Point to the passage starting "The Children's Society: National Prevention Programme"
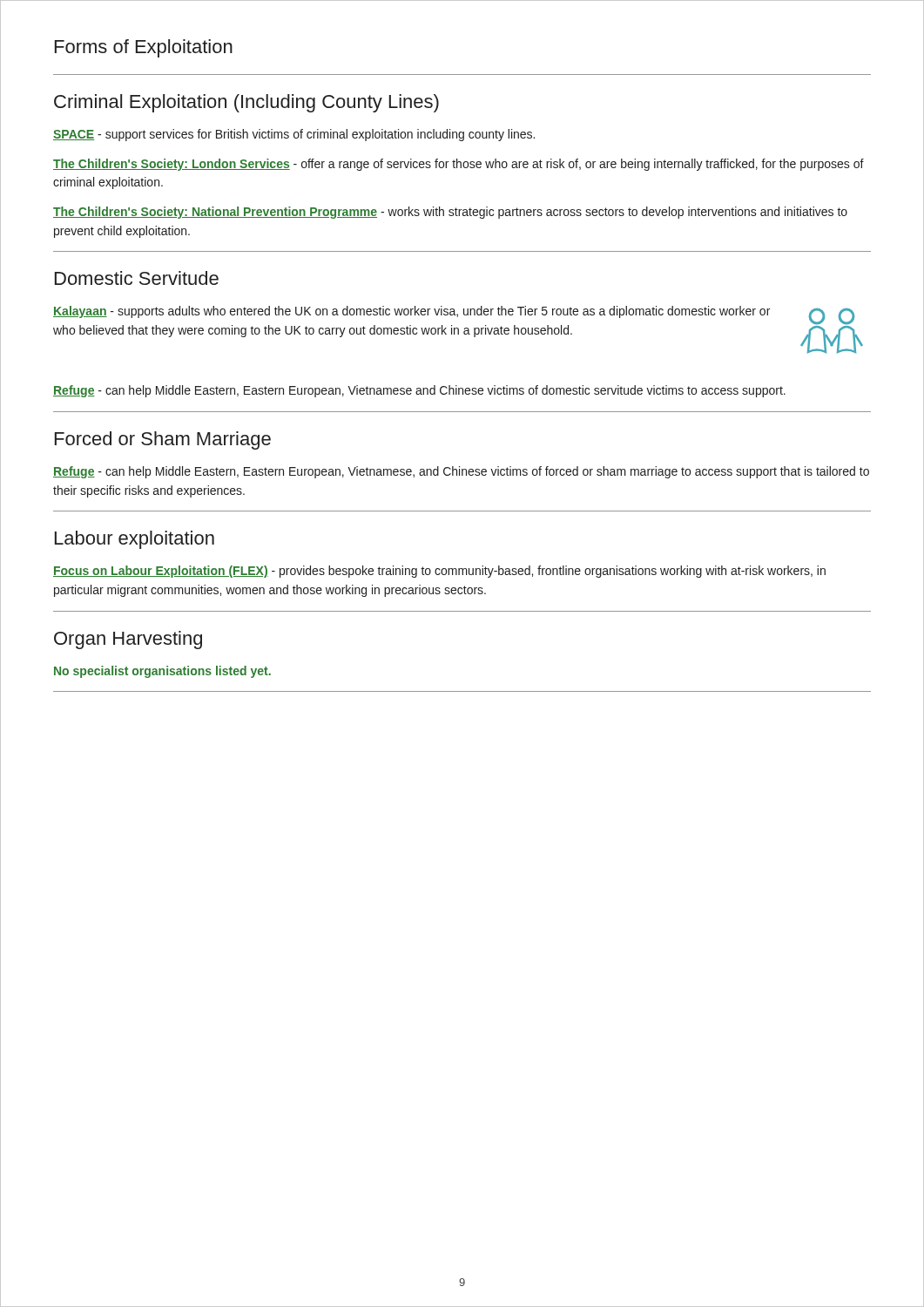The width and height of the screenshot is (924, 1307). [x=450, y=221]
